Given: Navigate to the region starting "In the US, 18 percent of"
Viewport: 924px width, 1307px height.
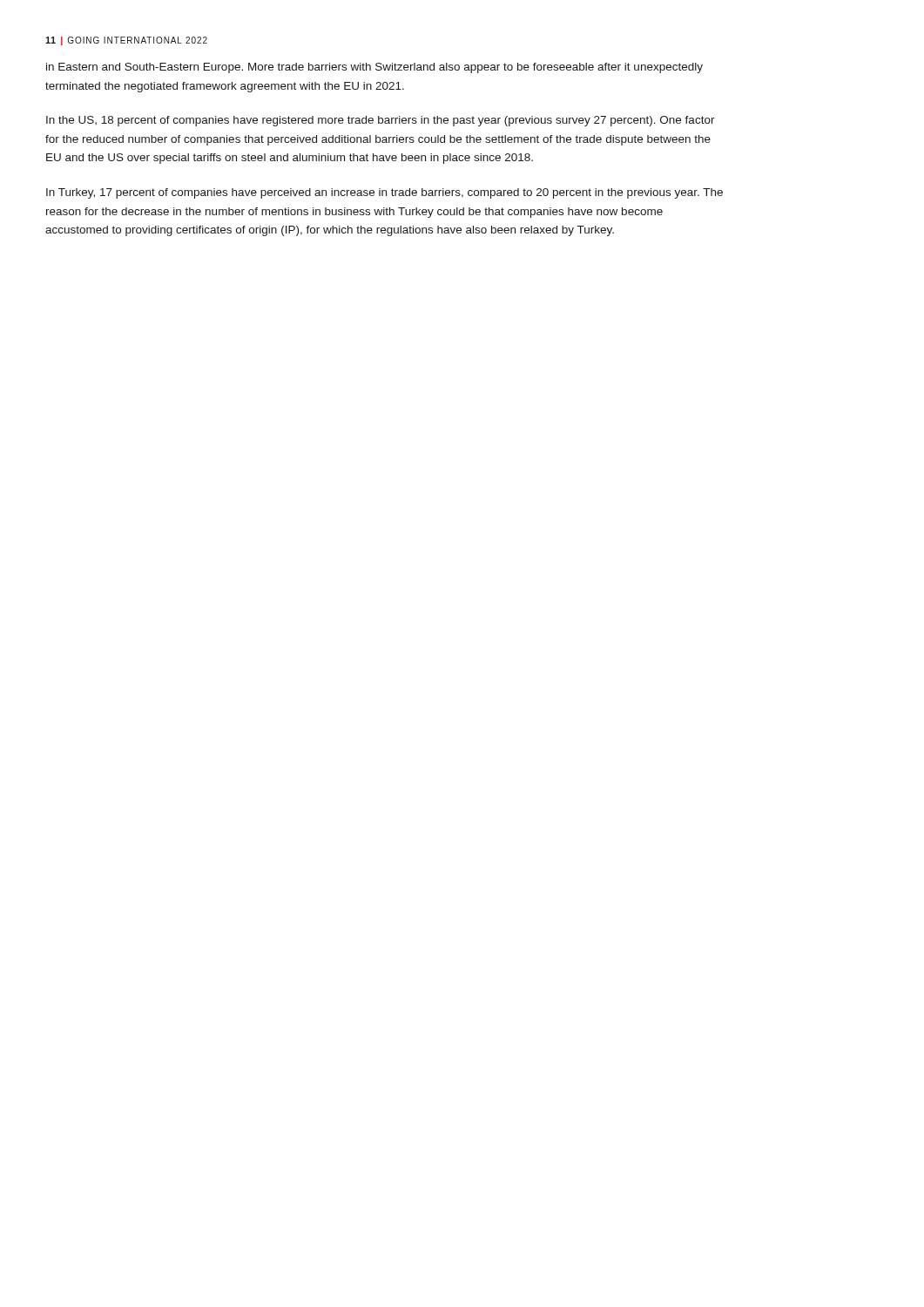Looking at the screenshot, I should tap(380, 139).
